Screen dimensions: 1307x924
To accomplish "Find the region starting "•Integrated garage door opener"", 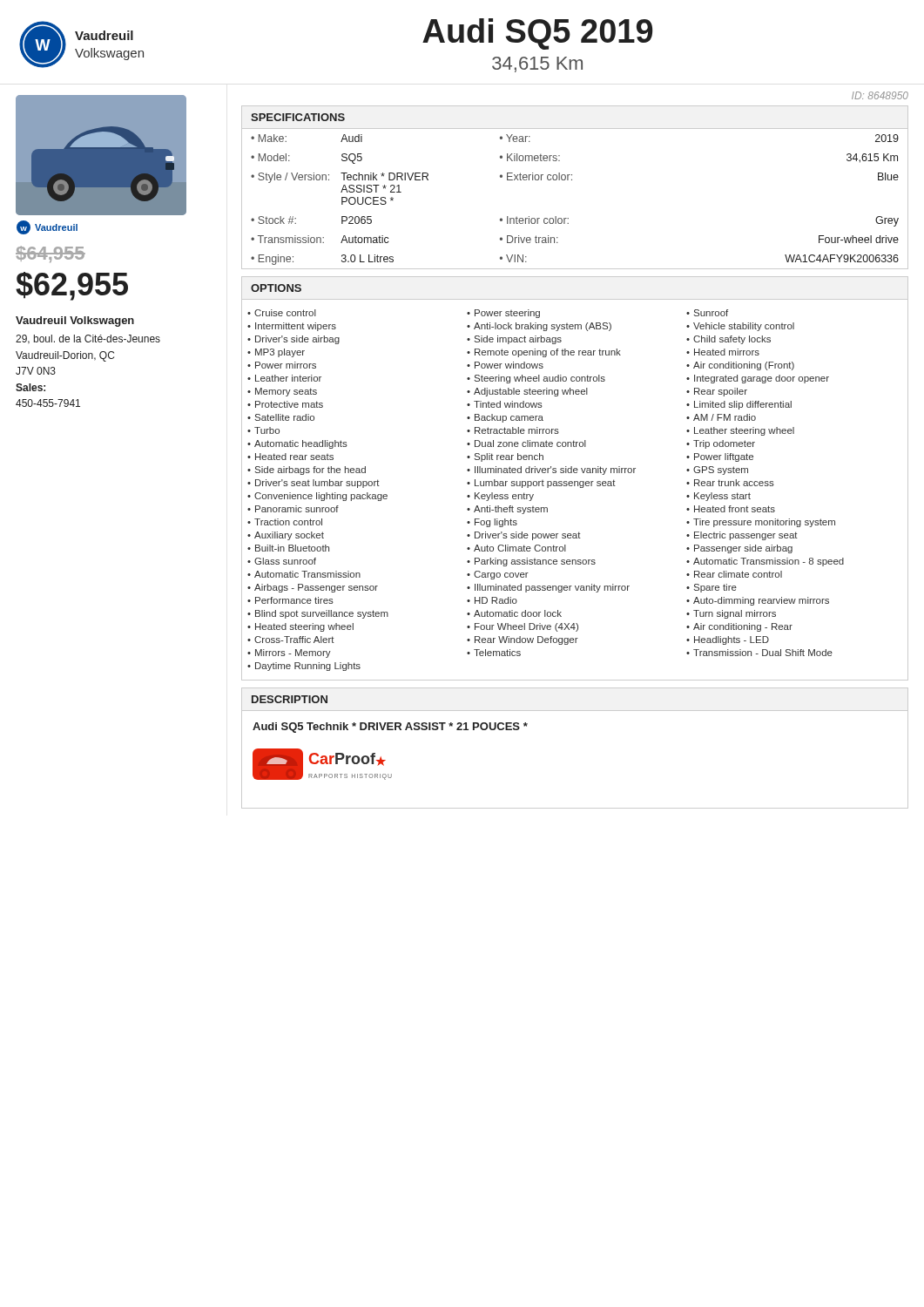I will click(x=758, y=378).
